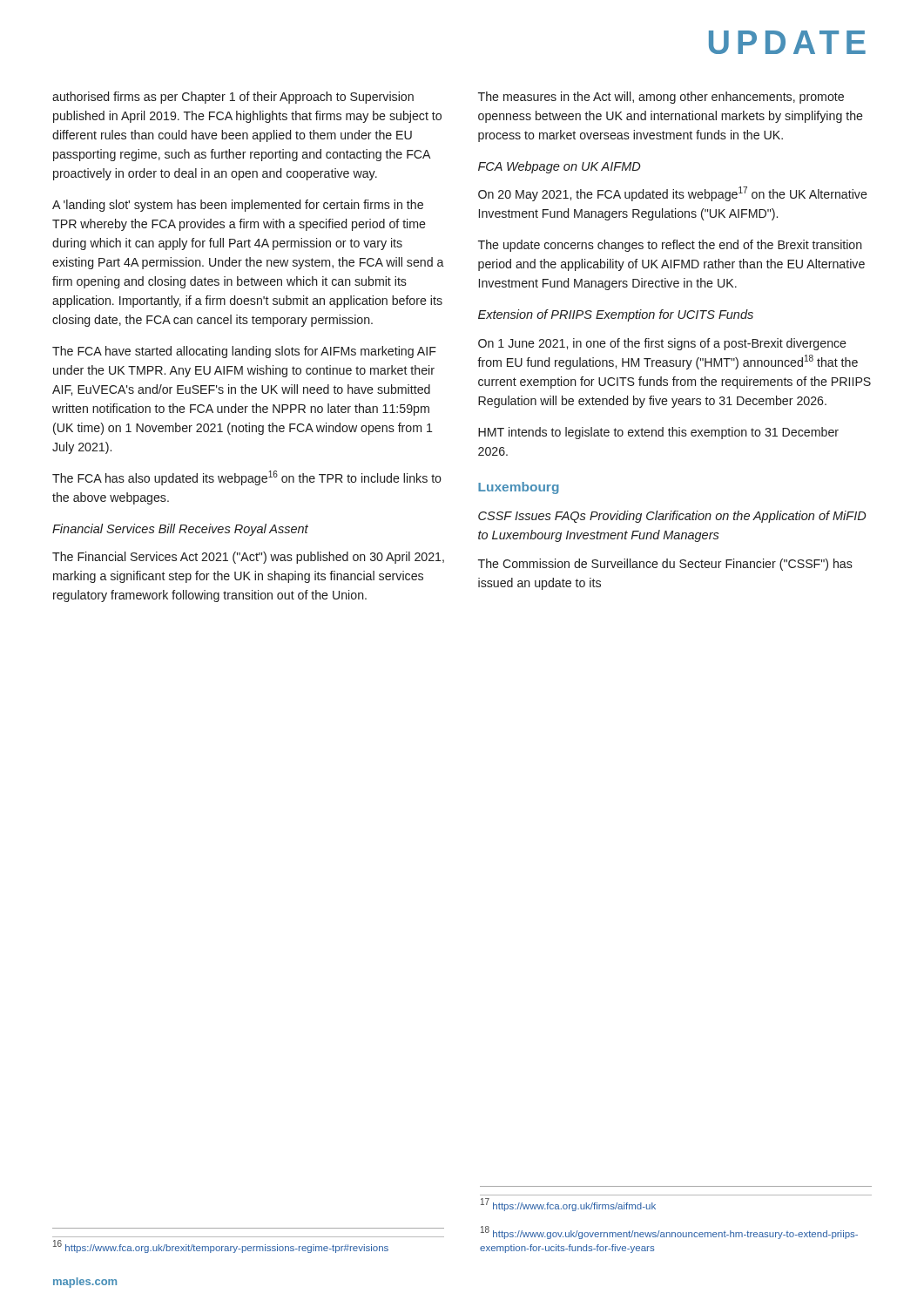Click on the text block that reads "The update concerns changes to"

click(x=675, y=264)
